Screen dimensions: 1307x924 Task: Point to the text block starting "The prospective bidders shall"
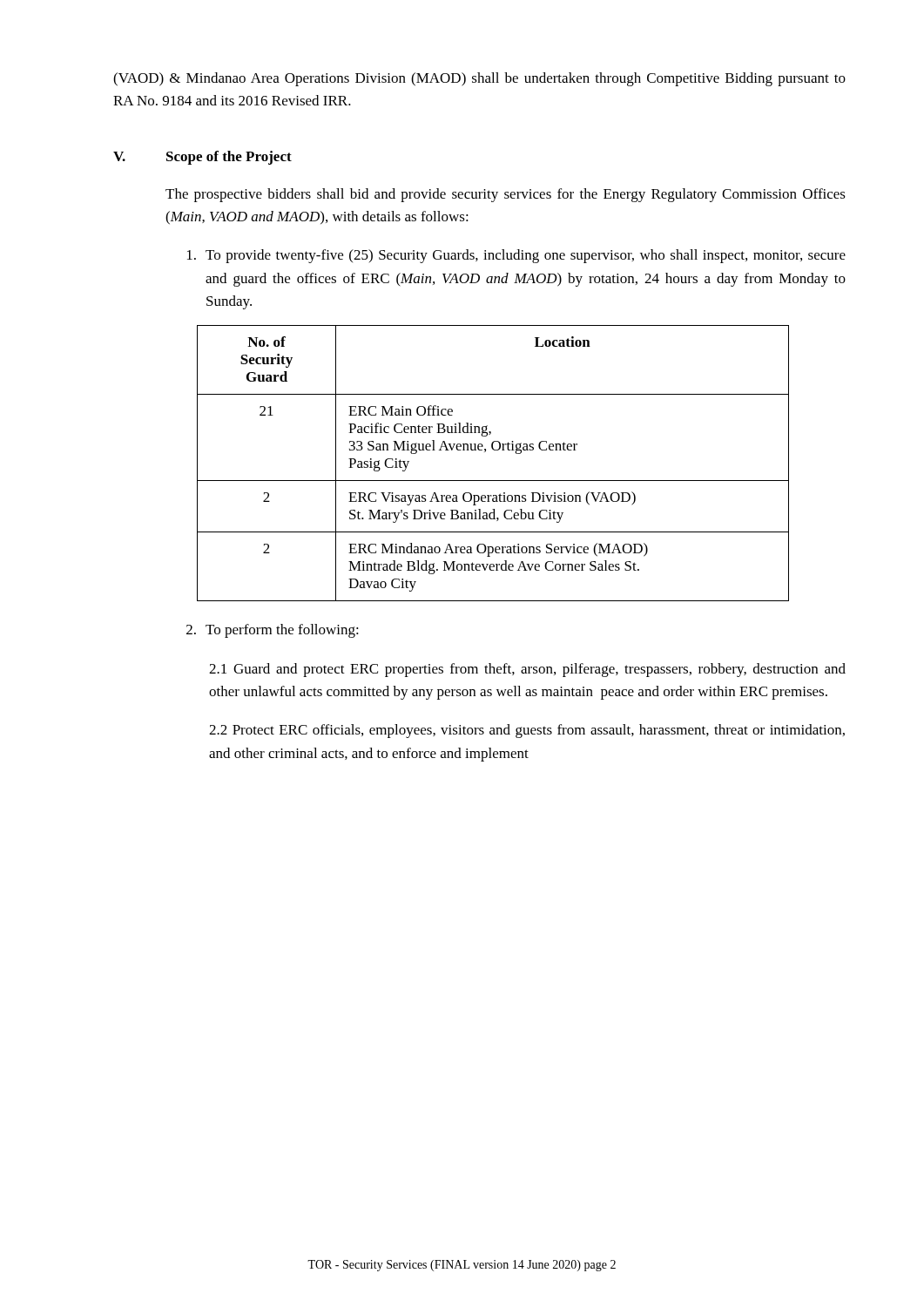coord(506,206)
